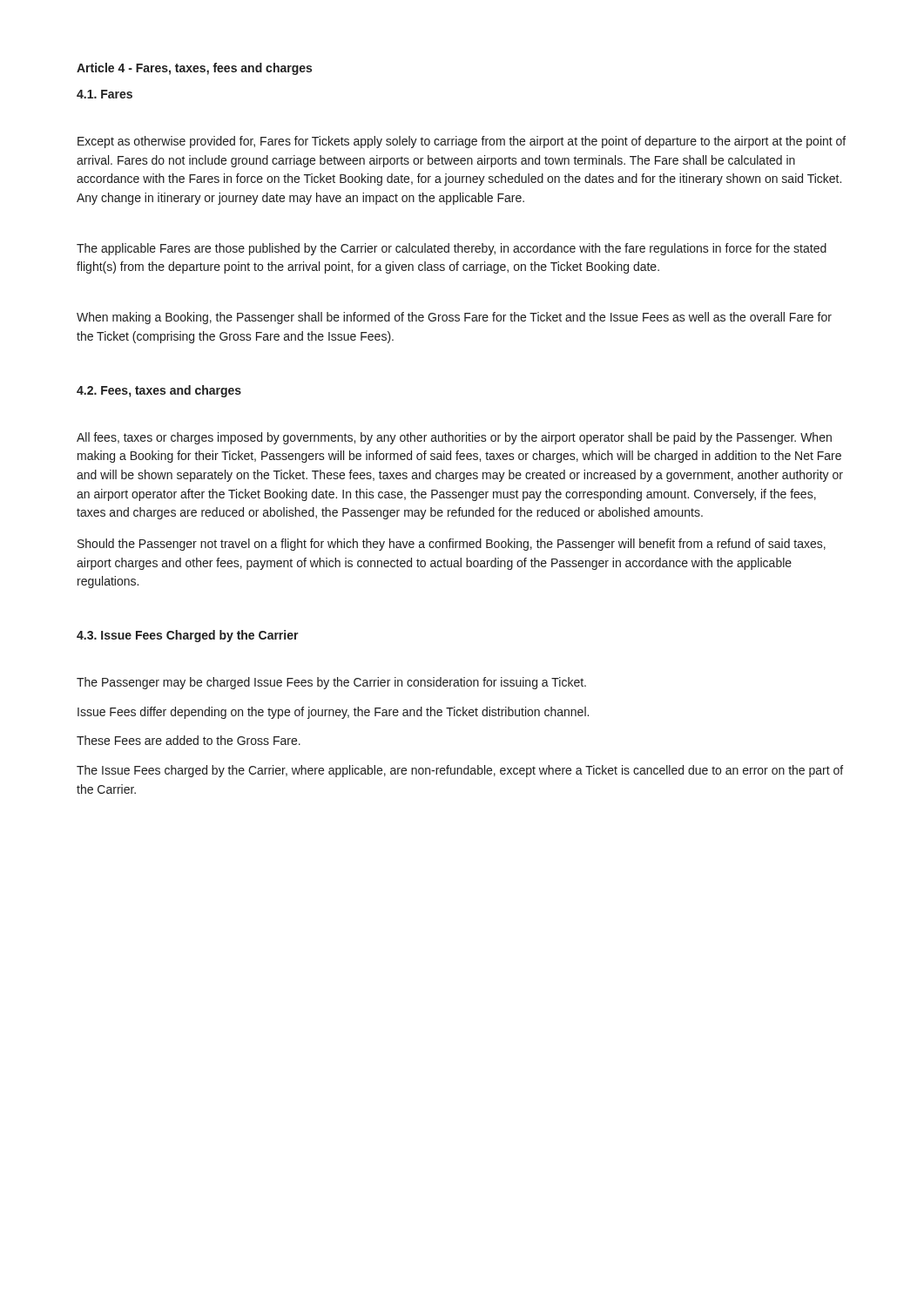924x1307 pixels.
Task: Point to "4.1. Fares"
Action: (x=105, y=94)
